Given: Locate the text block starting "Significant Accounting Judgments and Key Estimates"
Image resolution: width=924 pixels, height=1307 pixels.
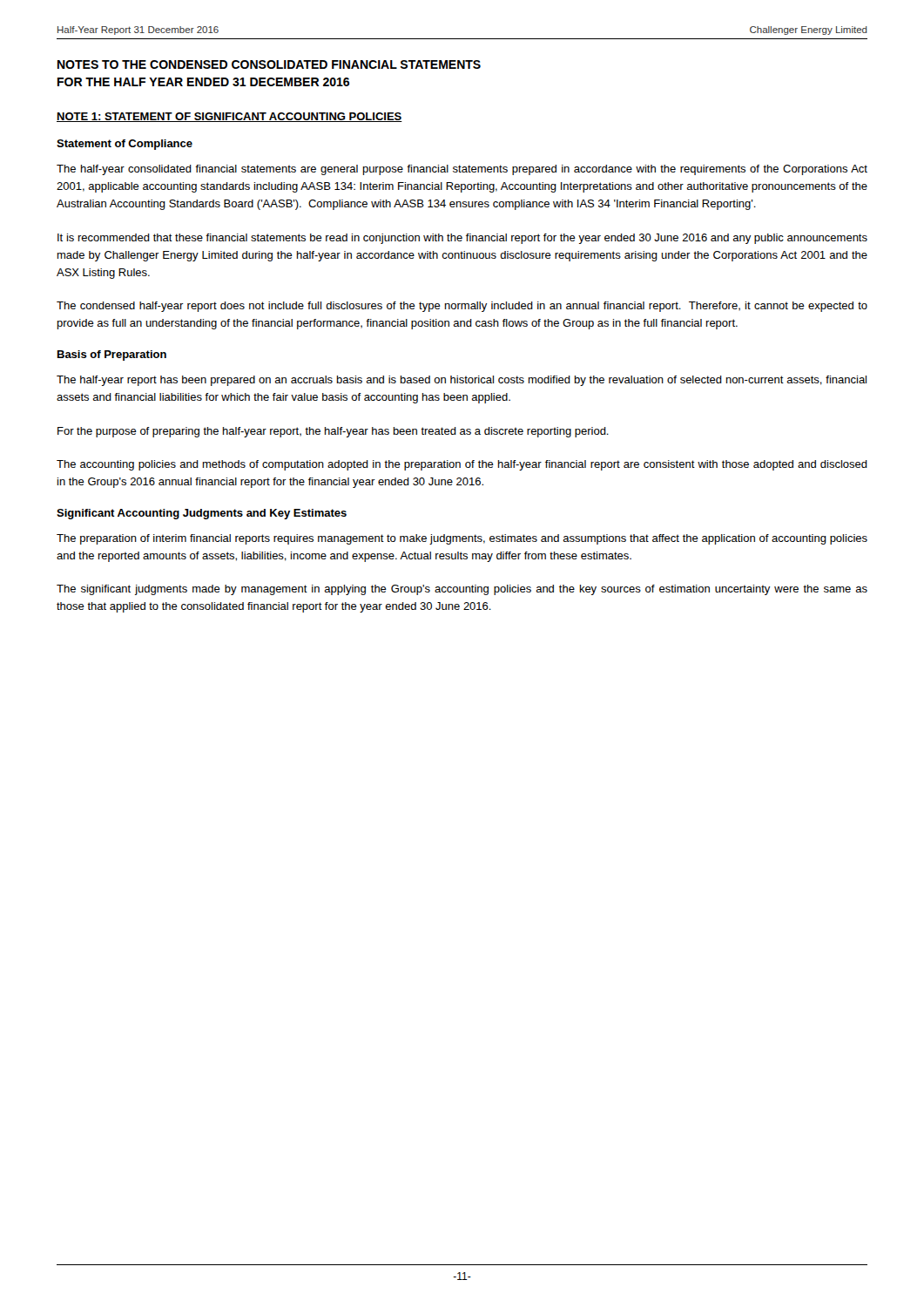Looking at the screenshot, I should (202, 513).
